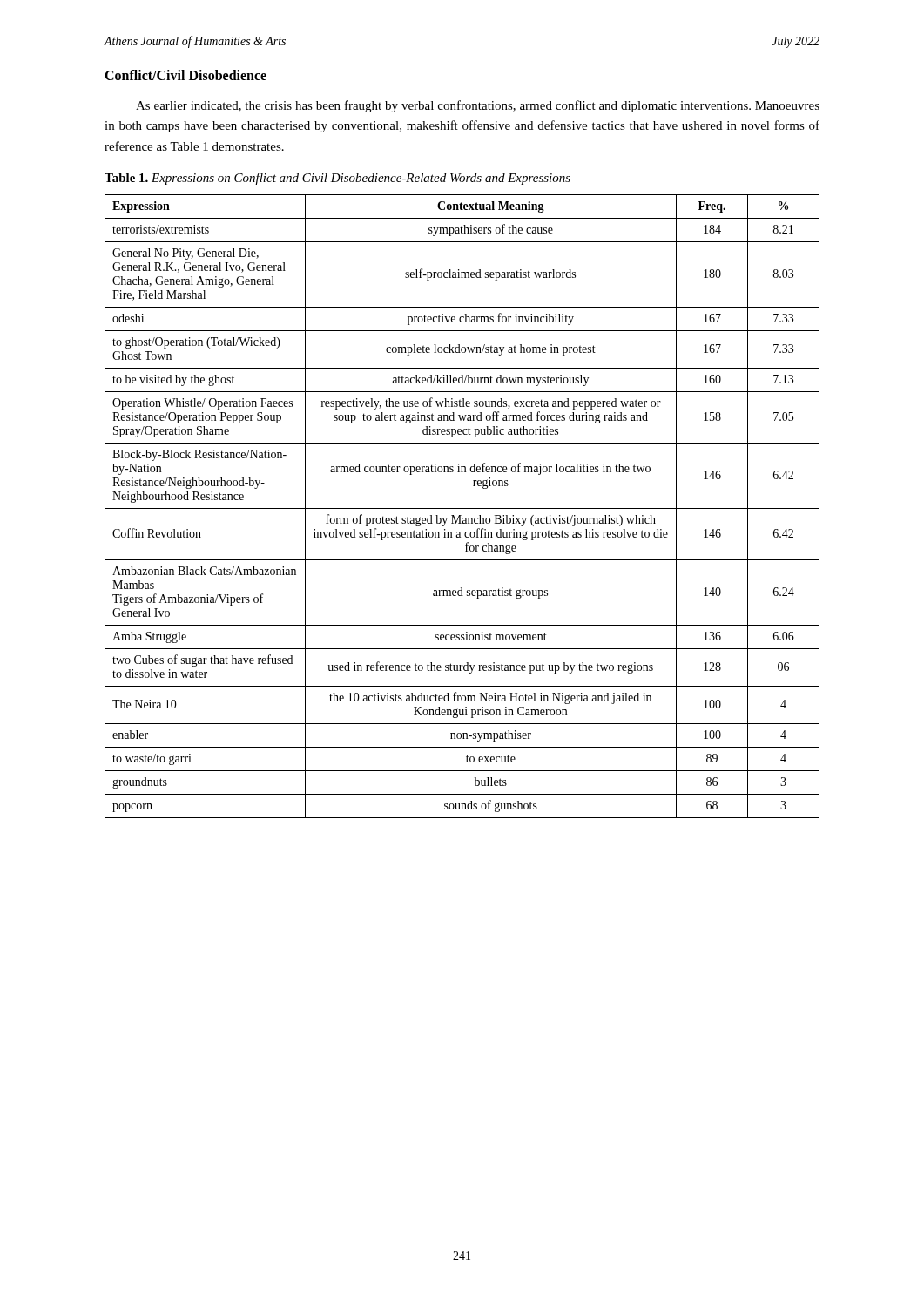
Task: Locate a section header
Action: coord(186,75)
